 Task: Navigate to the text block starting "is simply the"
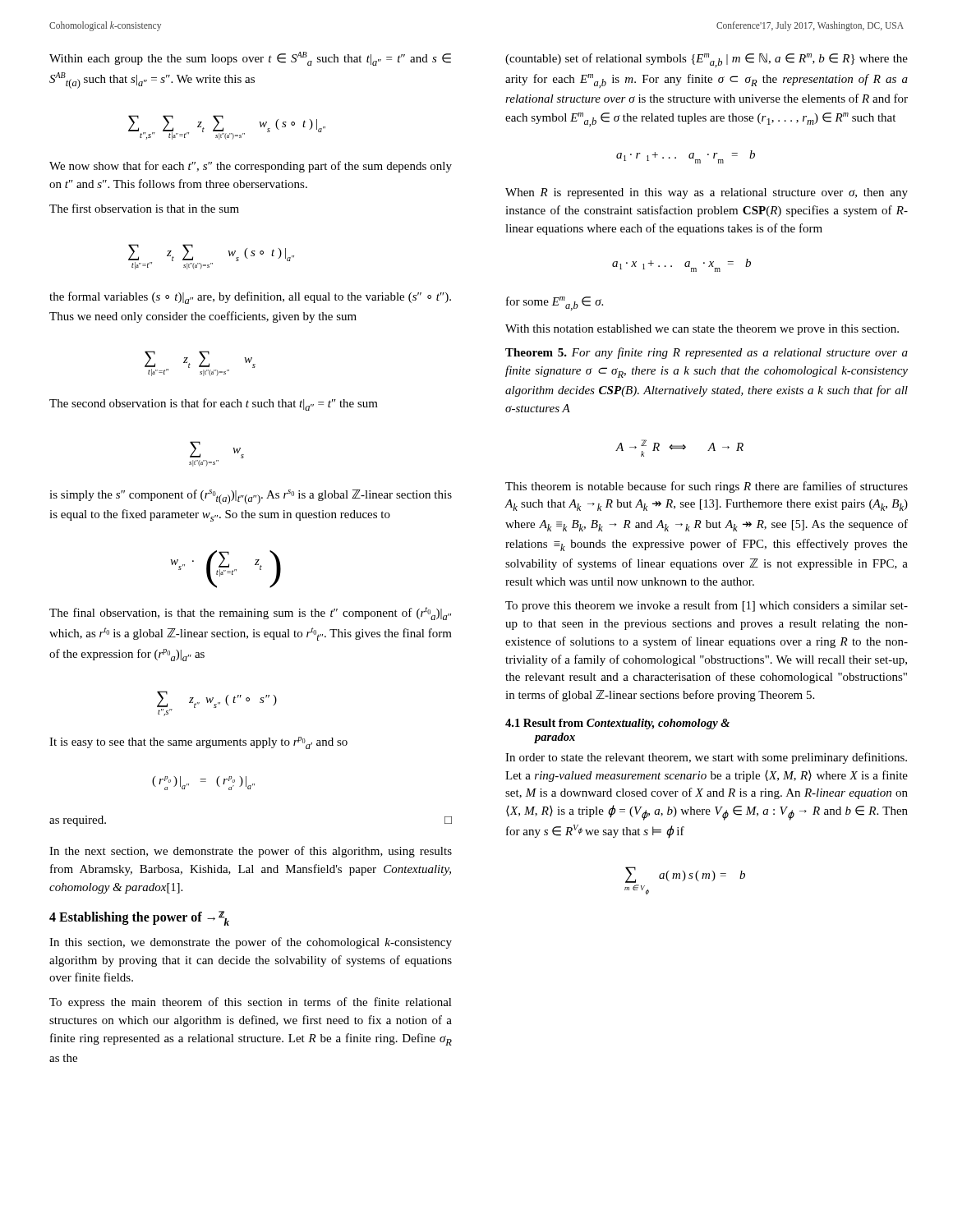(x=251, y=505)
